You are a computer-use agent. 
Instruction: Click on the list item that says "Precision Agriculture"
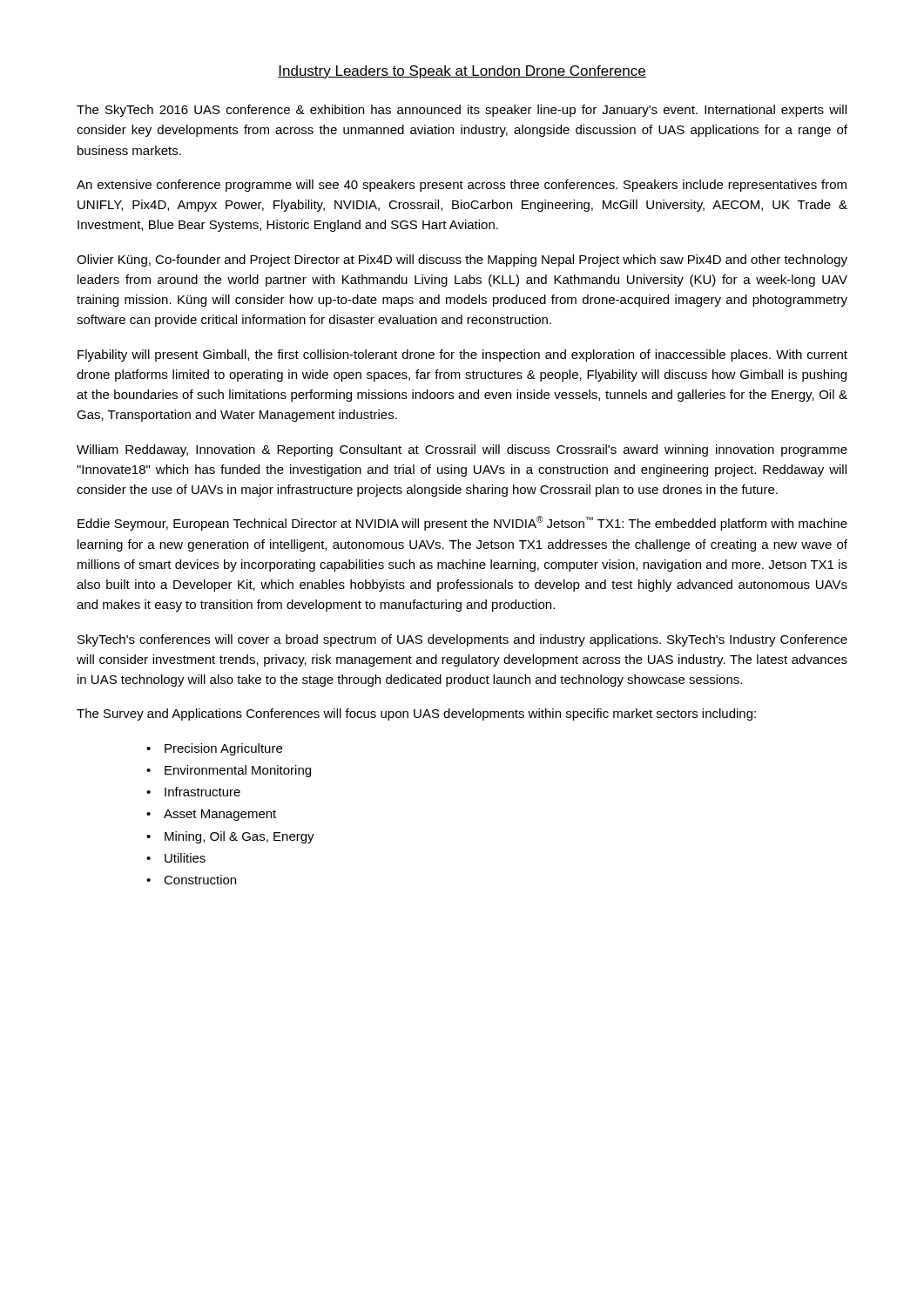[x=223, y=748]
